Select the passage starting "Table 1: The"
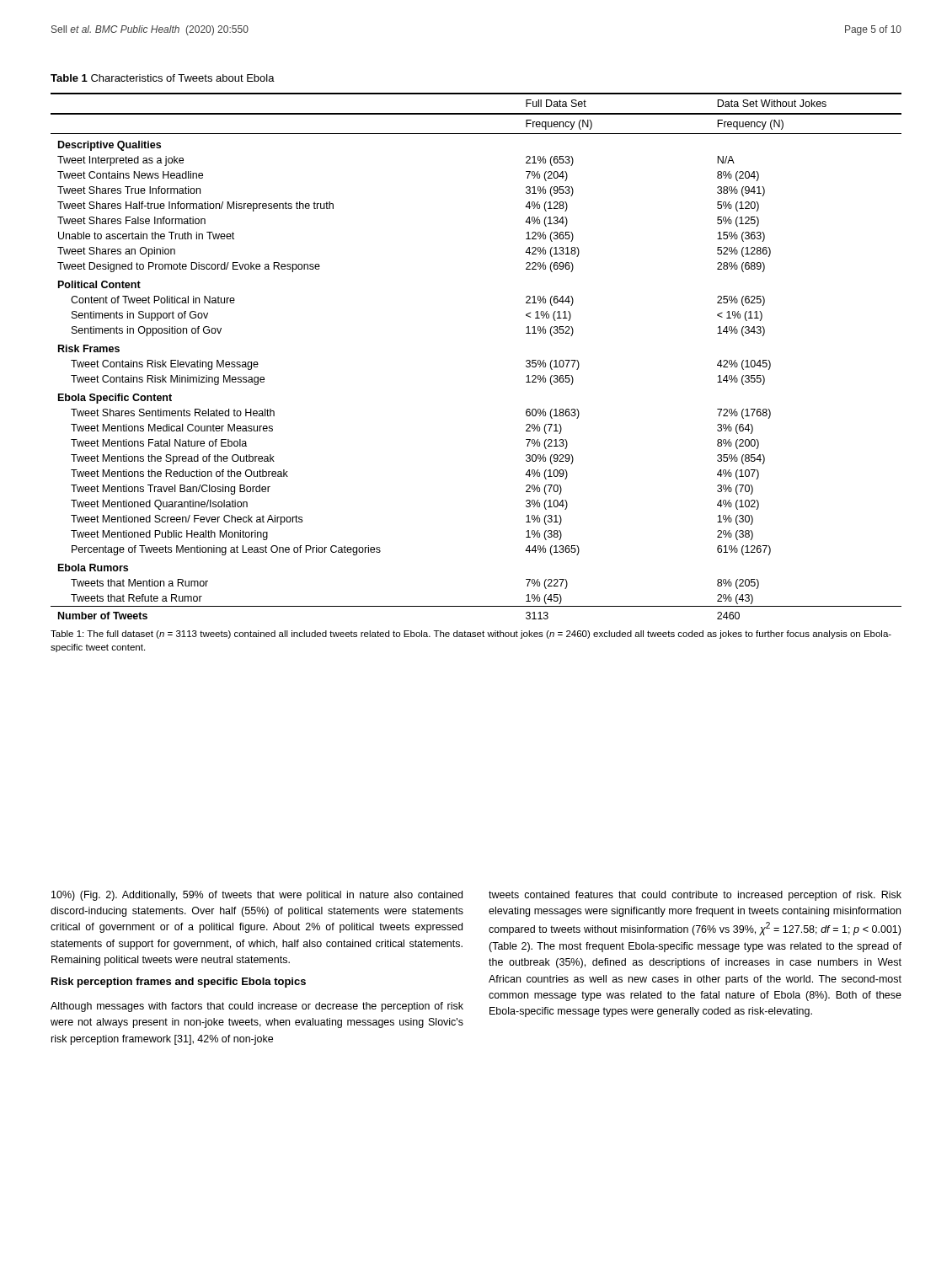952x1264 pixels. click(471, 640)
